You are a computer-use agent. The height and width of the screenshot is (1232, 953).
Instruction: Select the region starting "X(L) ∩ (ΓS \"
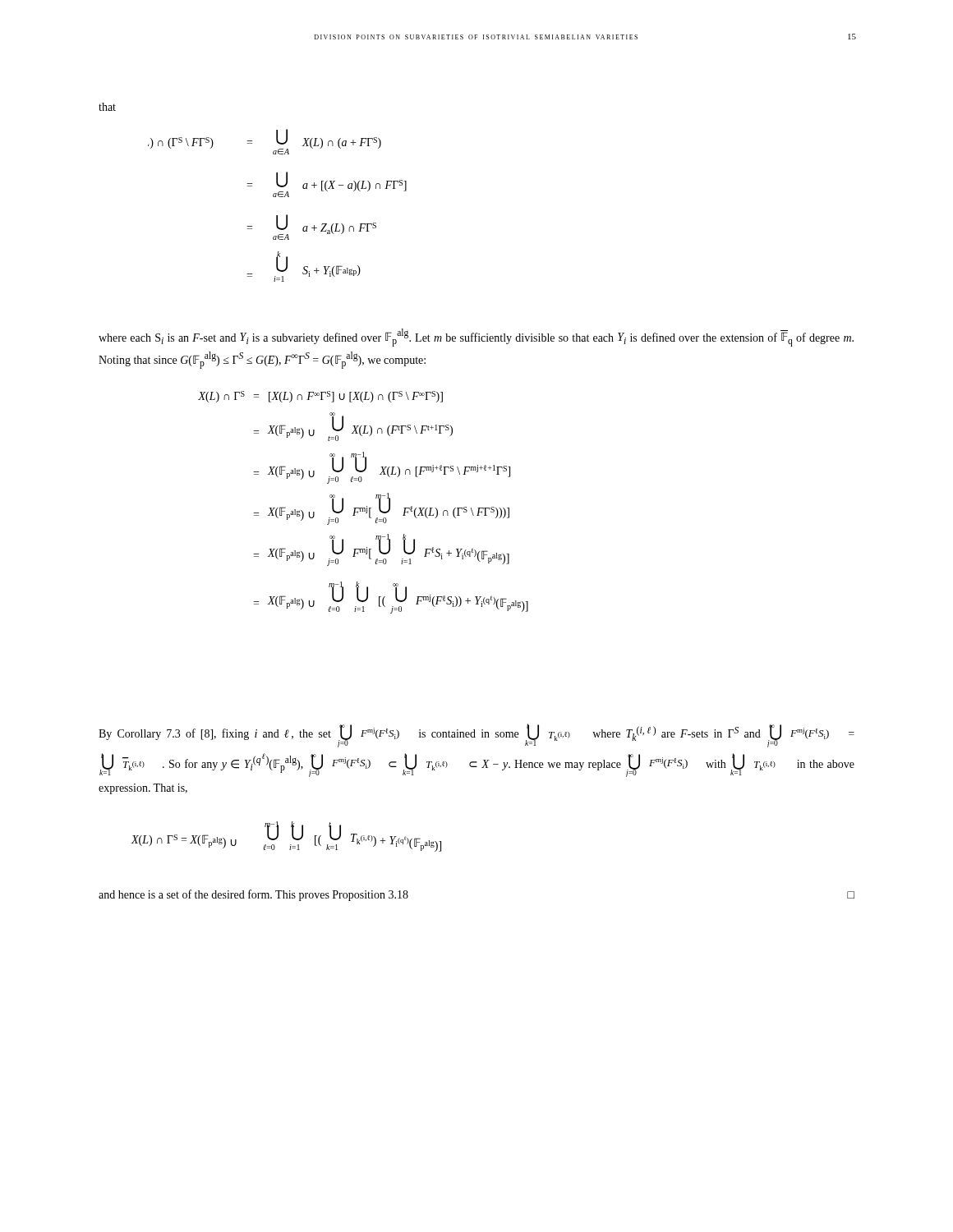(169, 142)
